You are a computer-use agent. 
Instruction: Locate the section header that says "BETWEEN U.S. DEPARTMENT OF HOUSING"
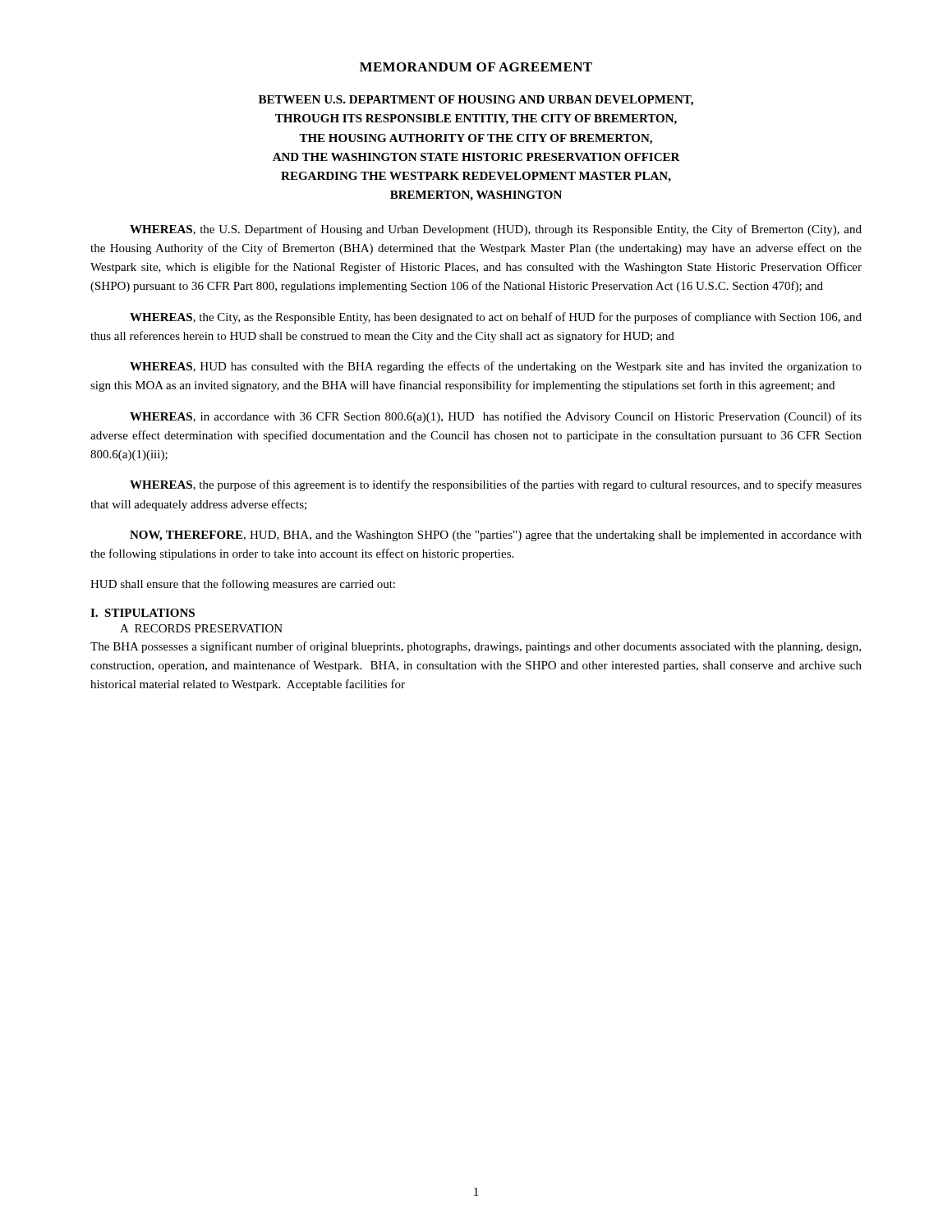tap(476, 147)
